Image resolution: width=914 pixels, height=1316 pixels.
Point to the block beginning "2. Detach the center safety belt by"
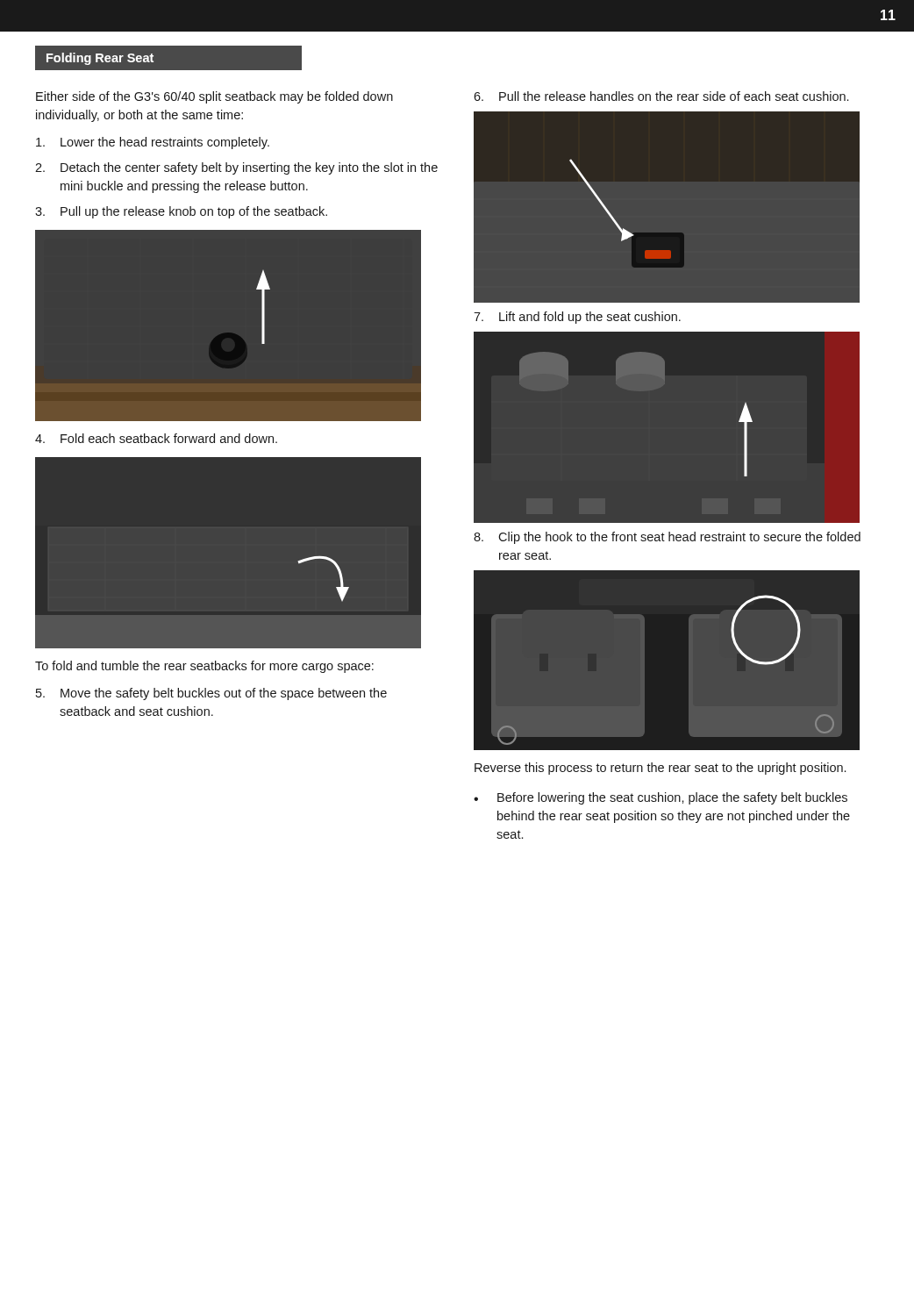click(x=237, y=177)
